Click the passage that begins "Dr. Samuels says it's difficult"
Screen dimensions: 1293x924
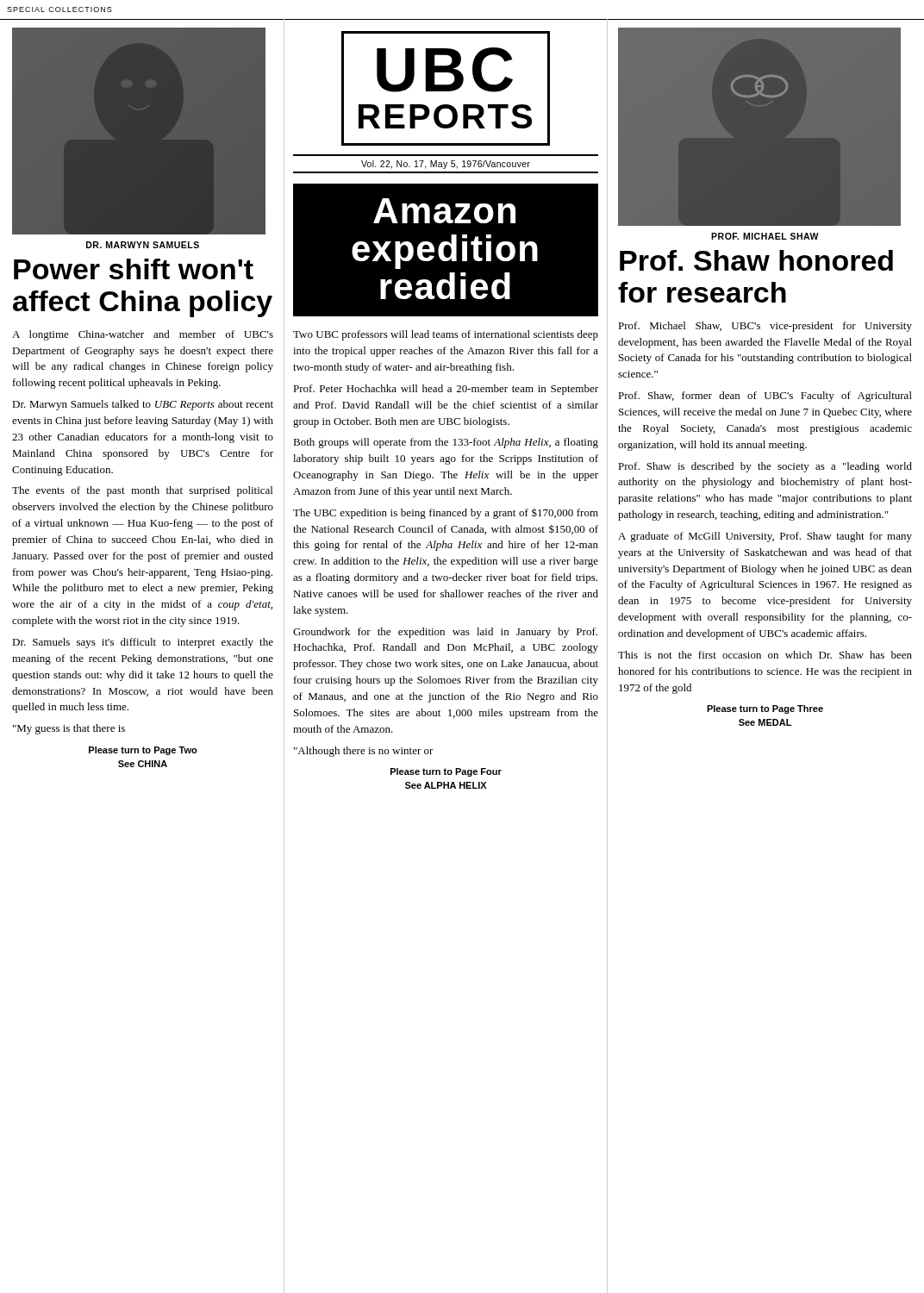[x=143, y=675]
